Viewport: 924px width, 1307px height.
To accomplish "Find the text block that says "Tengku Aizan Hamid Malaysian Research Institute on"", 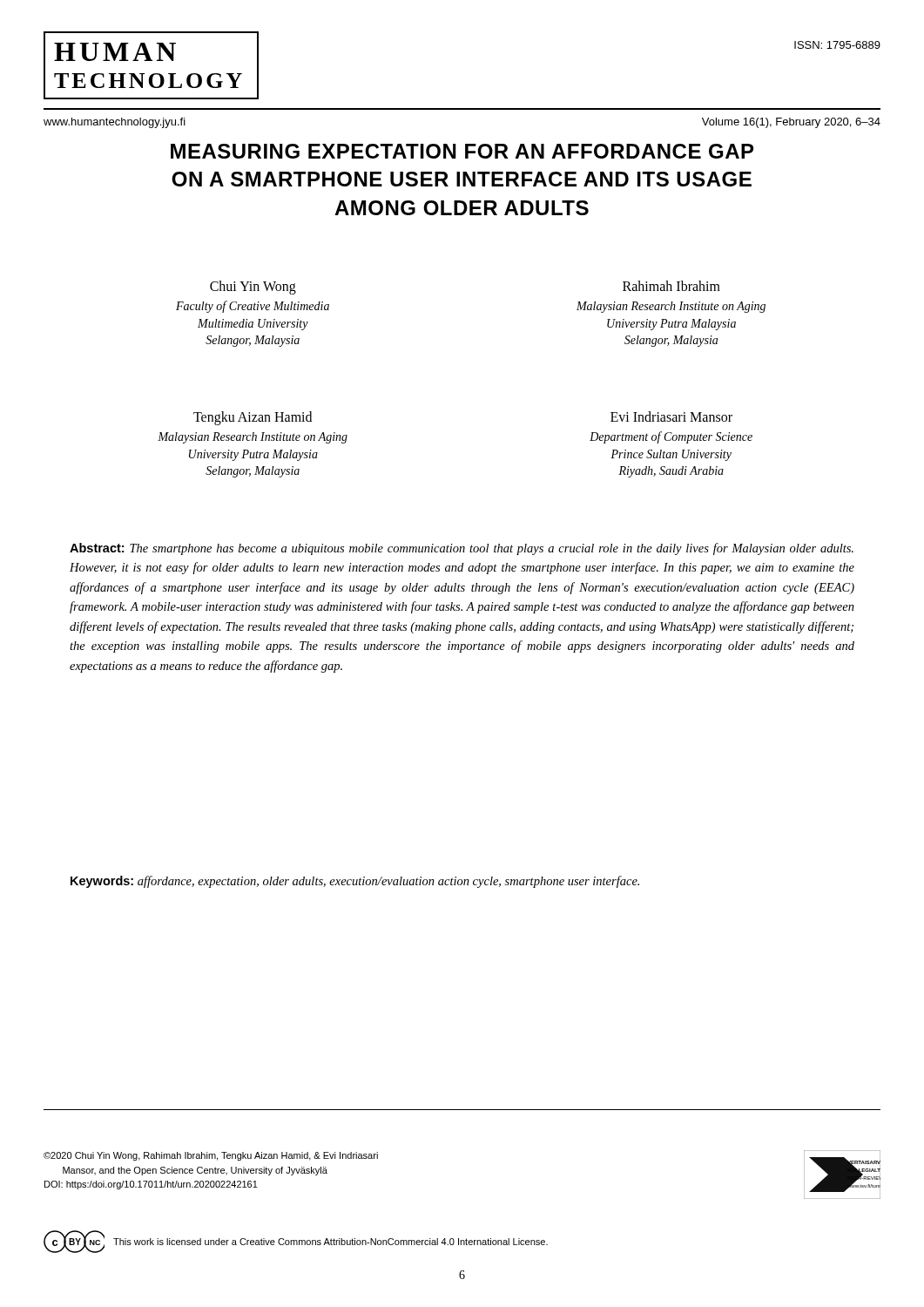I will coord(254,418).
